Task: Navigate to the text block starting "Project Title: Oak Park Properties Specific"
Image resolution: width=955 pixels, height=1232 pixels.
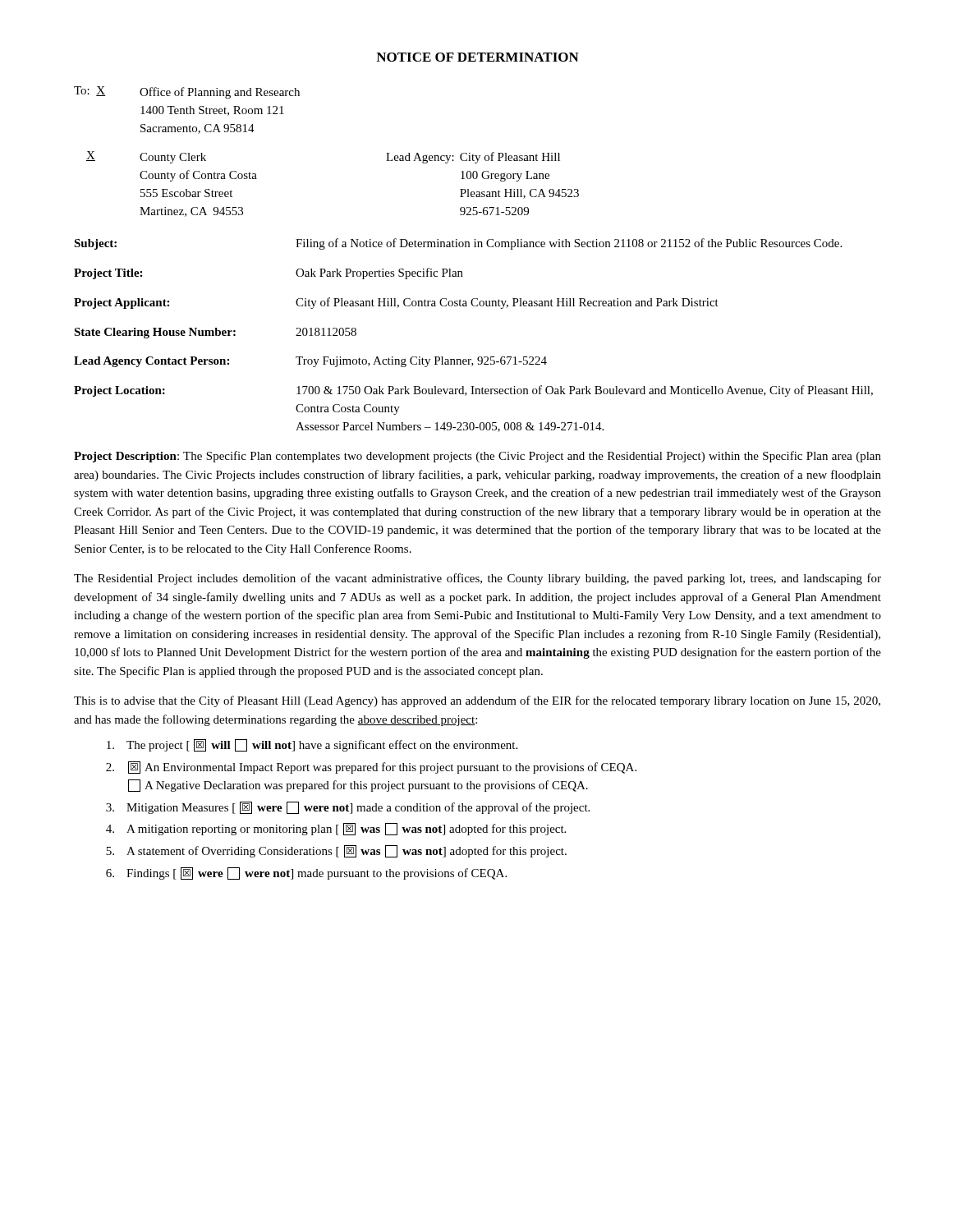Action: (x=104, y=273)
